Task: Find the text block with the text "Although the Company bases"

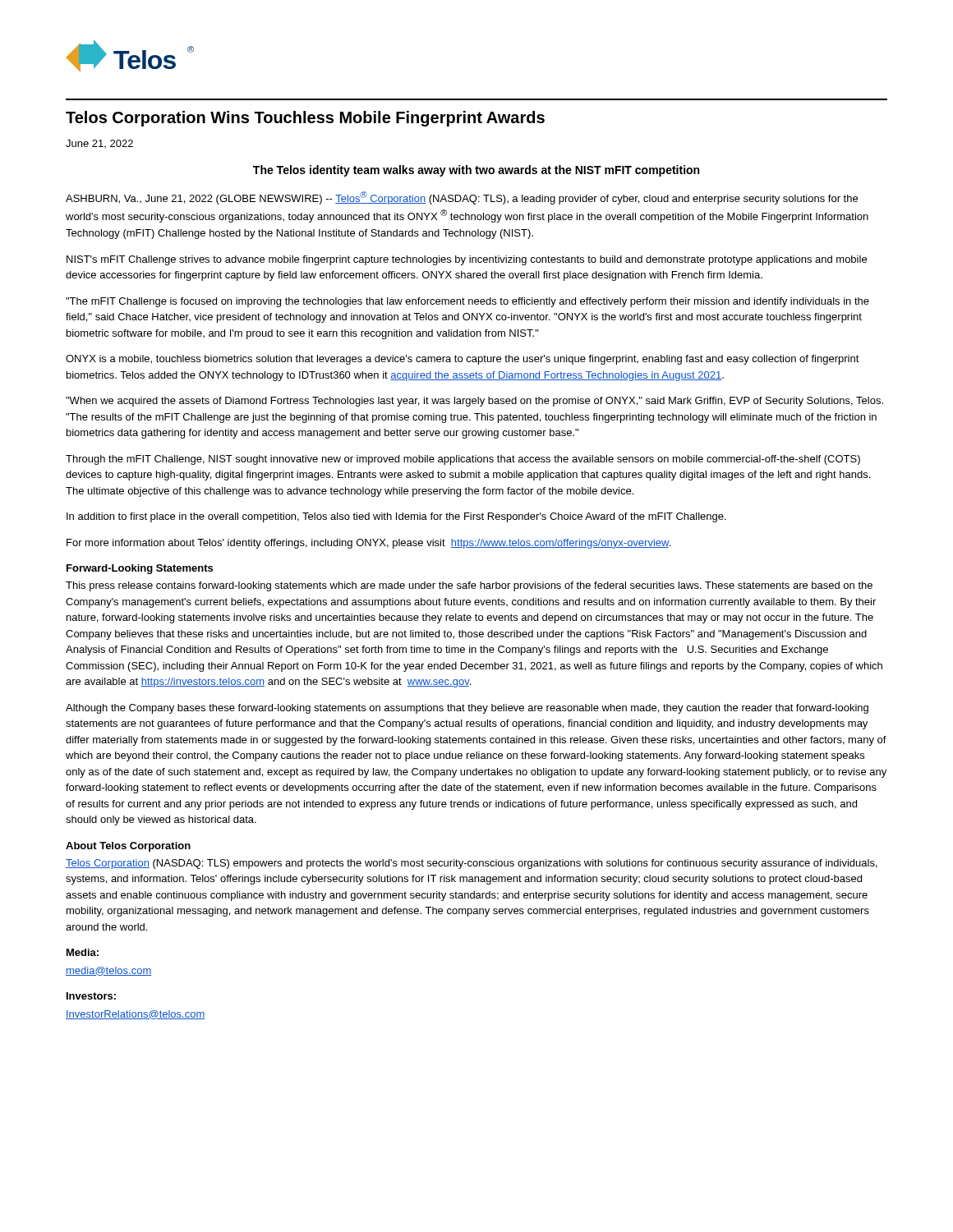Action: pyautogui.click(x=476, y=763)
